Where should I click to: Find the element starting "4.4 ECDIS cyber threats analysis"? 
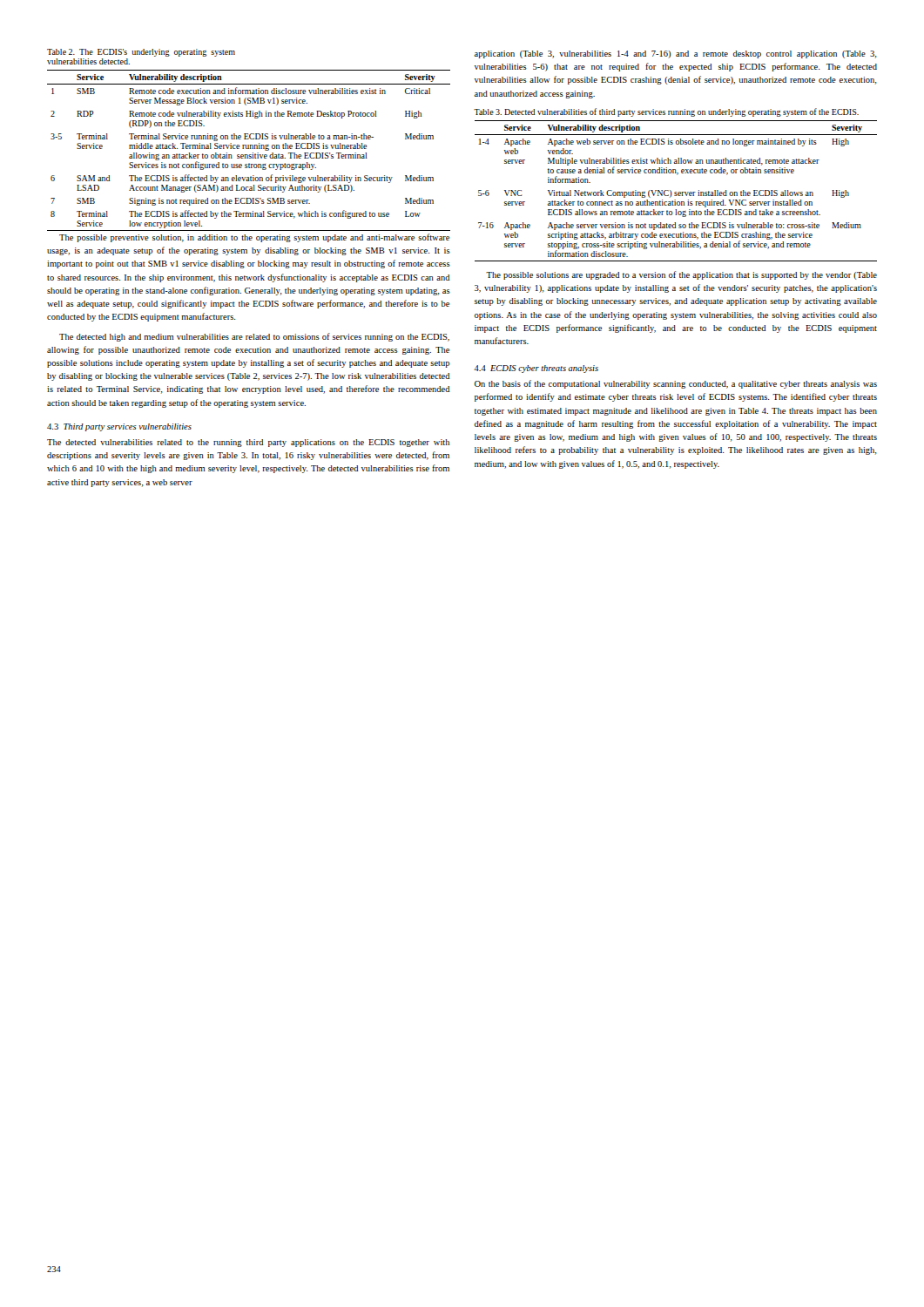[x=536, y=368]
